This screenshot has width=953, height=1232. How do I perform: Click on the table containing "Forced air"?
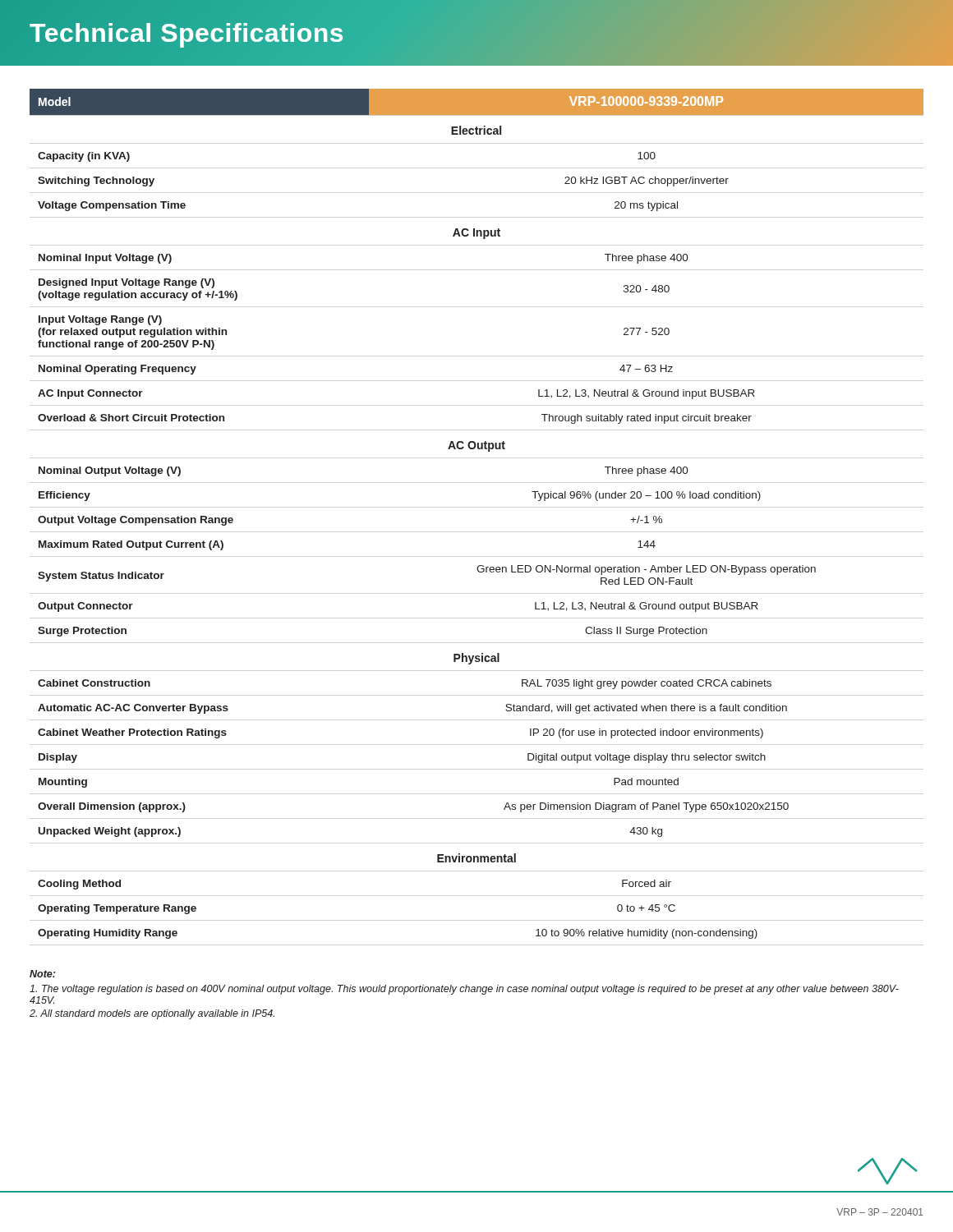476,517
